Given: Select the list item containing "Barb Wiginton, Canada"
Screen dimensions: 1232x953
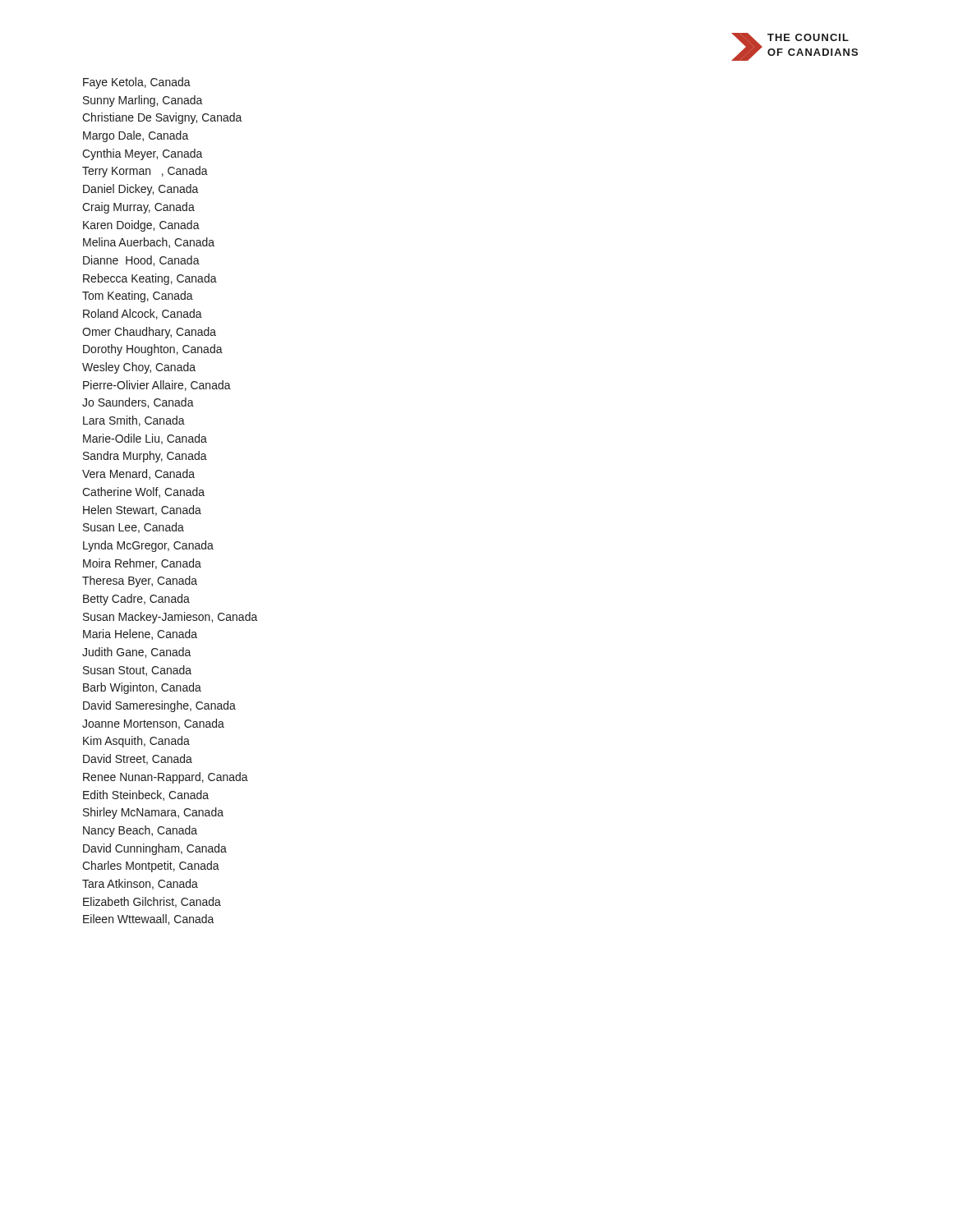Looking at the screenshot, I should click(x=142, y=688).
